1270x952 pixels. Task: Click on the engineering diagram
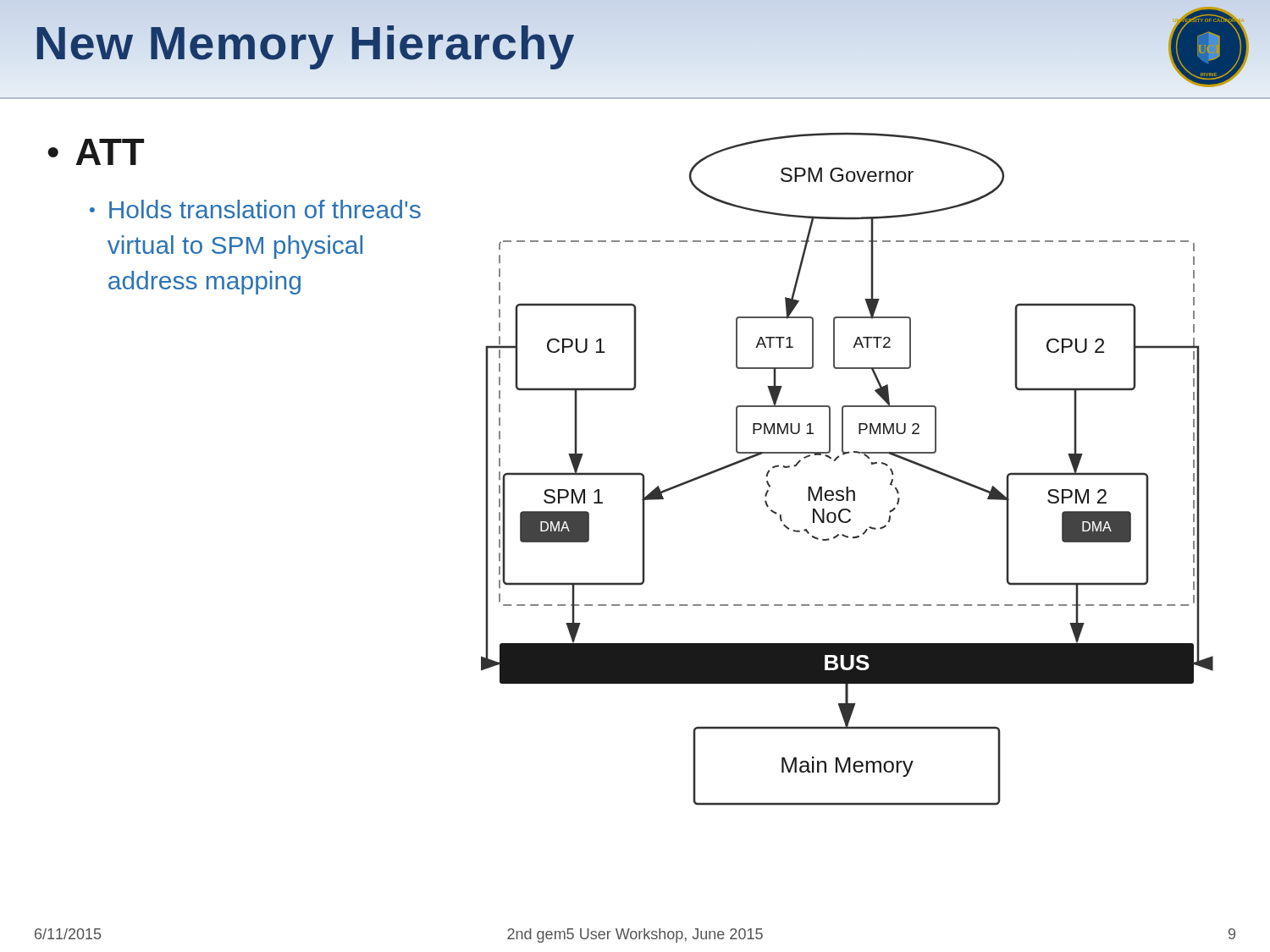tap(847, 487)
